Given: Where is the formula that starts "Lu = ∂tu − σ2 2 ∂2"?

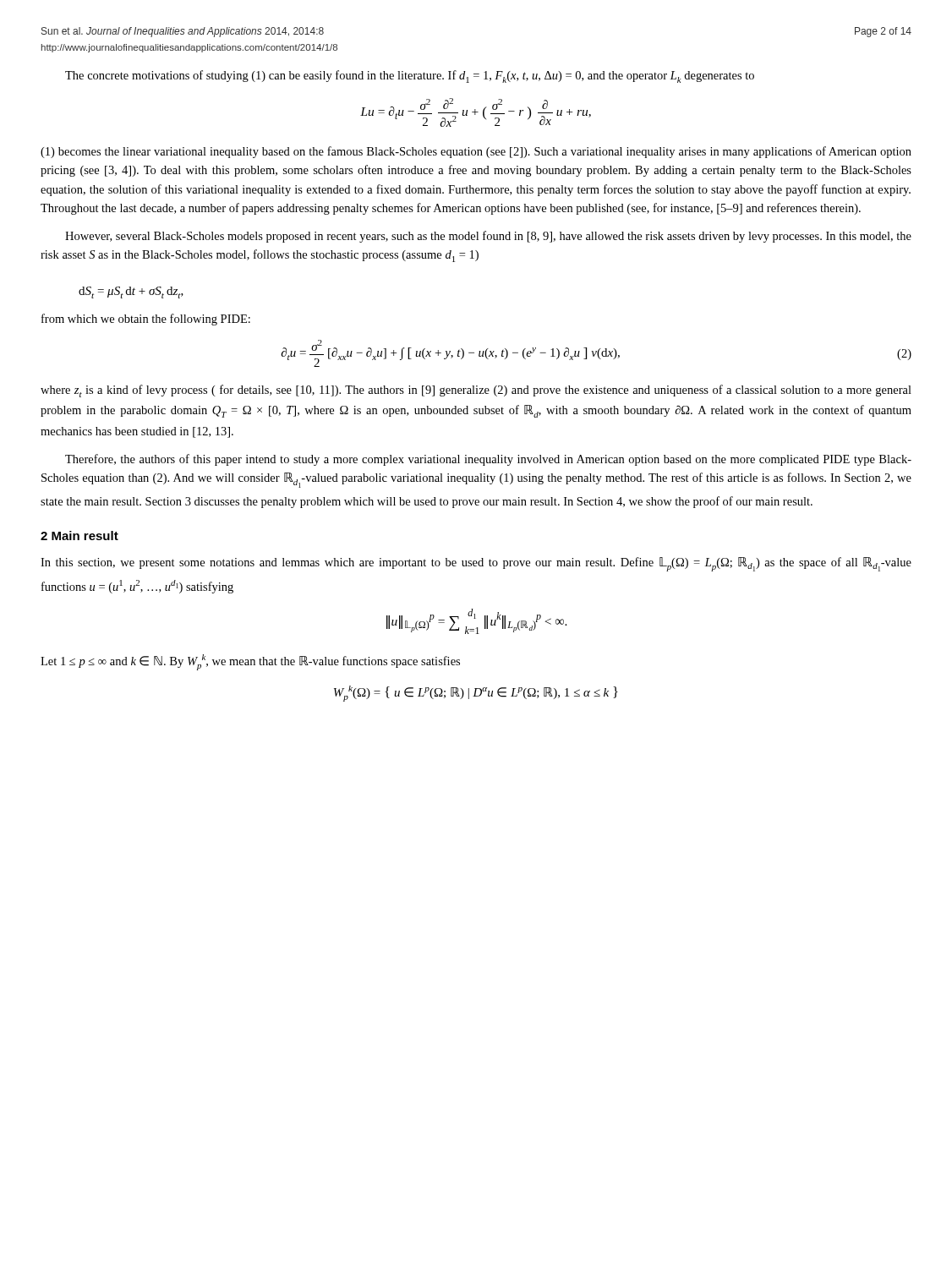Looking at the screenshot, I should [x=476, y=113].
